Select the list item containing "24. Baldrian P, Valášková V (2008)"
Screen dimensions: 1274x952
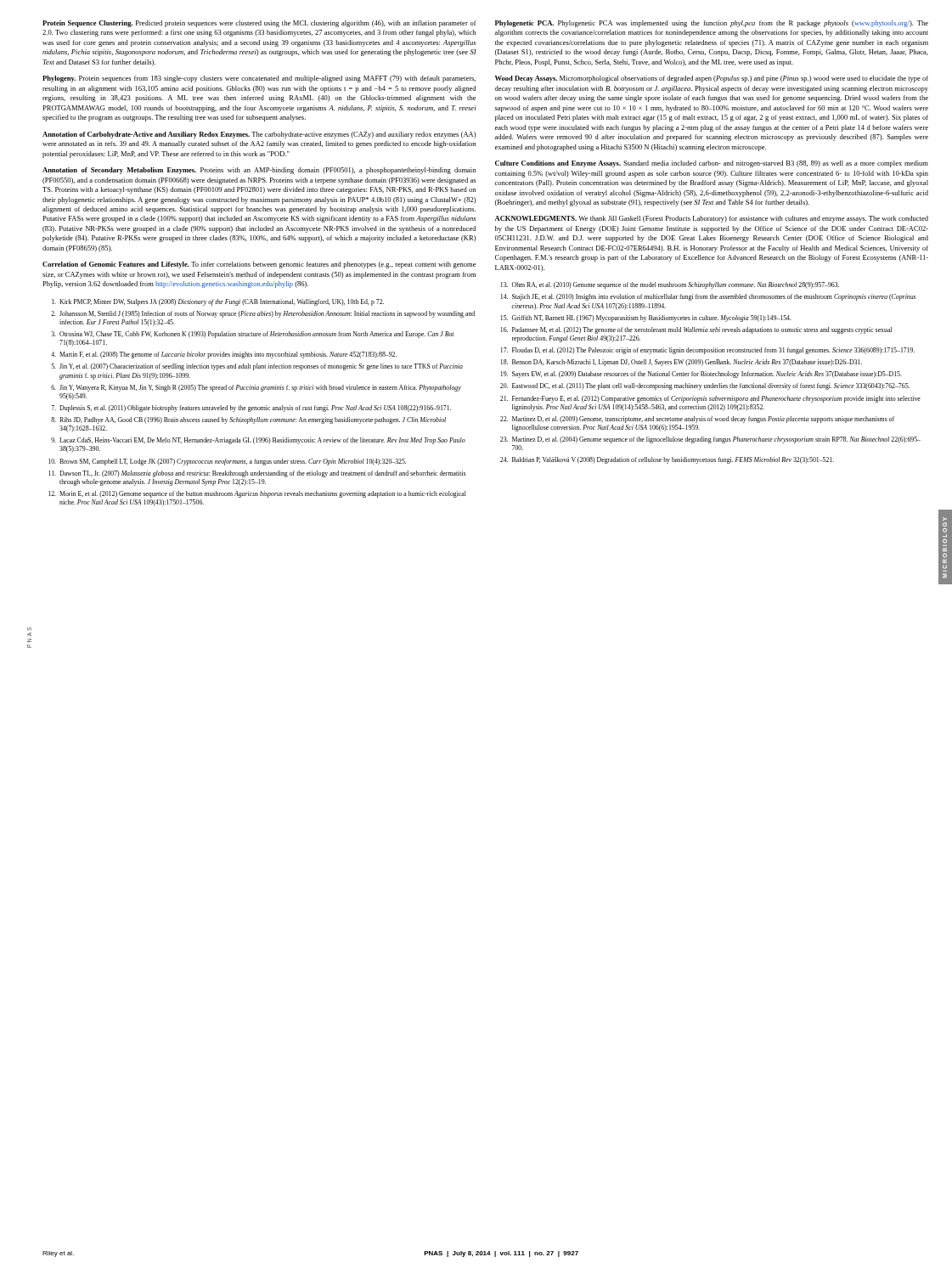click(711, 461)
